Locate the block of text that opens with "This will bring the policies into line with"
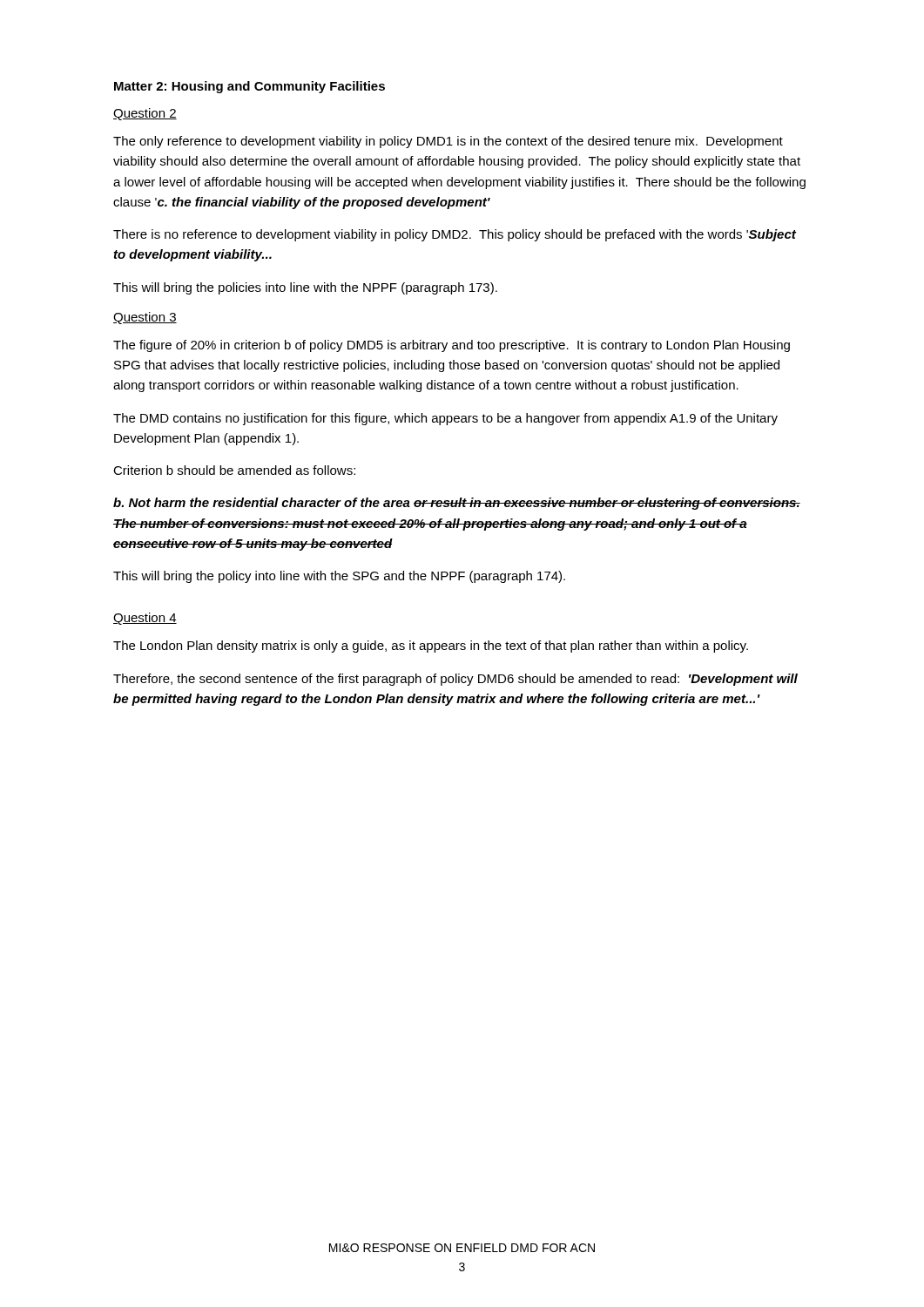 pyautogui.click(x=306, y=287)
